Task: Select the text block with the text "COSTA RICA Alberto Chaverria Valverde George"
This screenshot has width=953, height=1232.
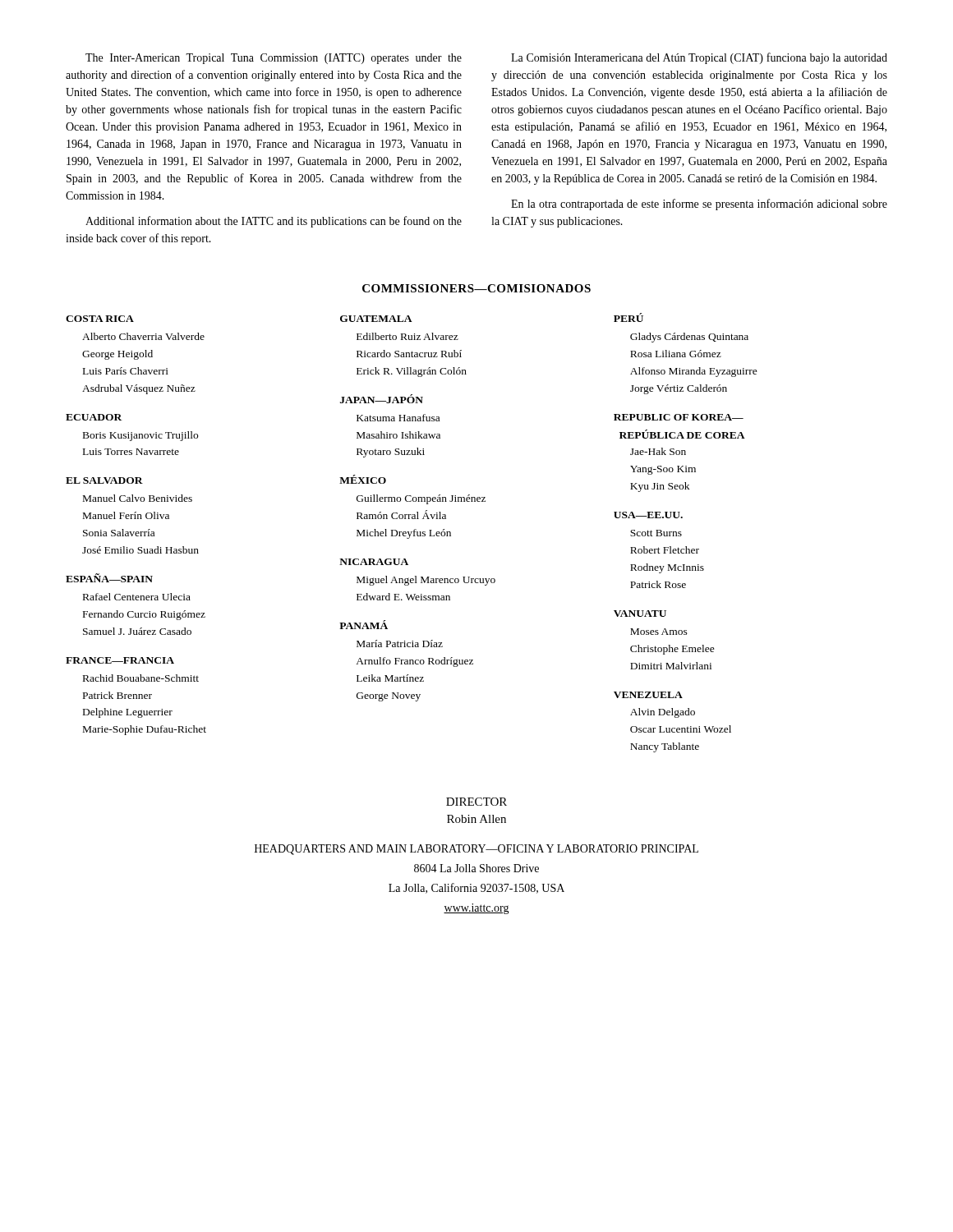Action: tap(100, 319)
